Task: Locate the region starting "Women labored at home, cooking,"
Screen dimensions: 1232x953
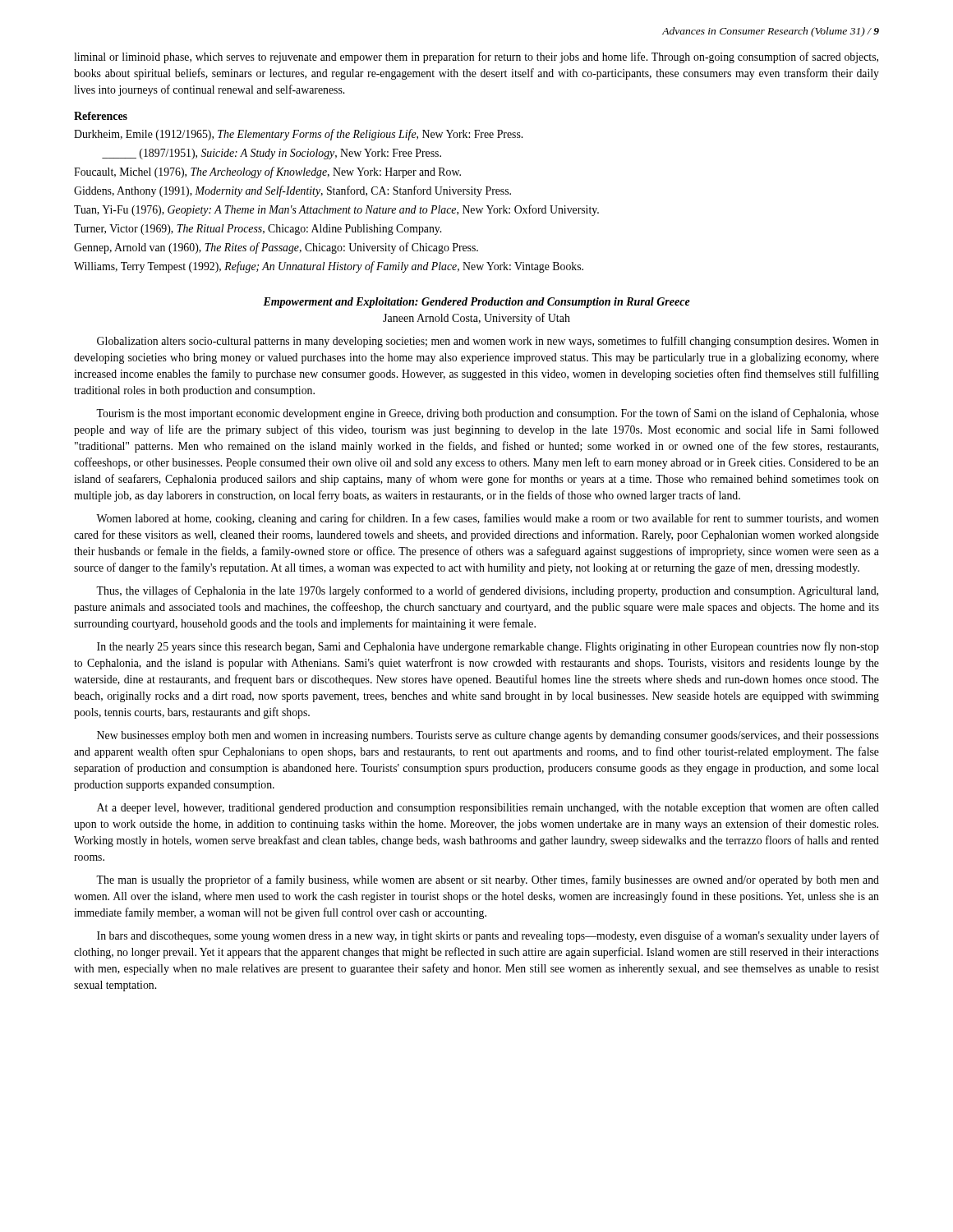Action: point(476,543)
